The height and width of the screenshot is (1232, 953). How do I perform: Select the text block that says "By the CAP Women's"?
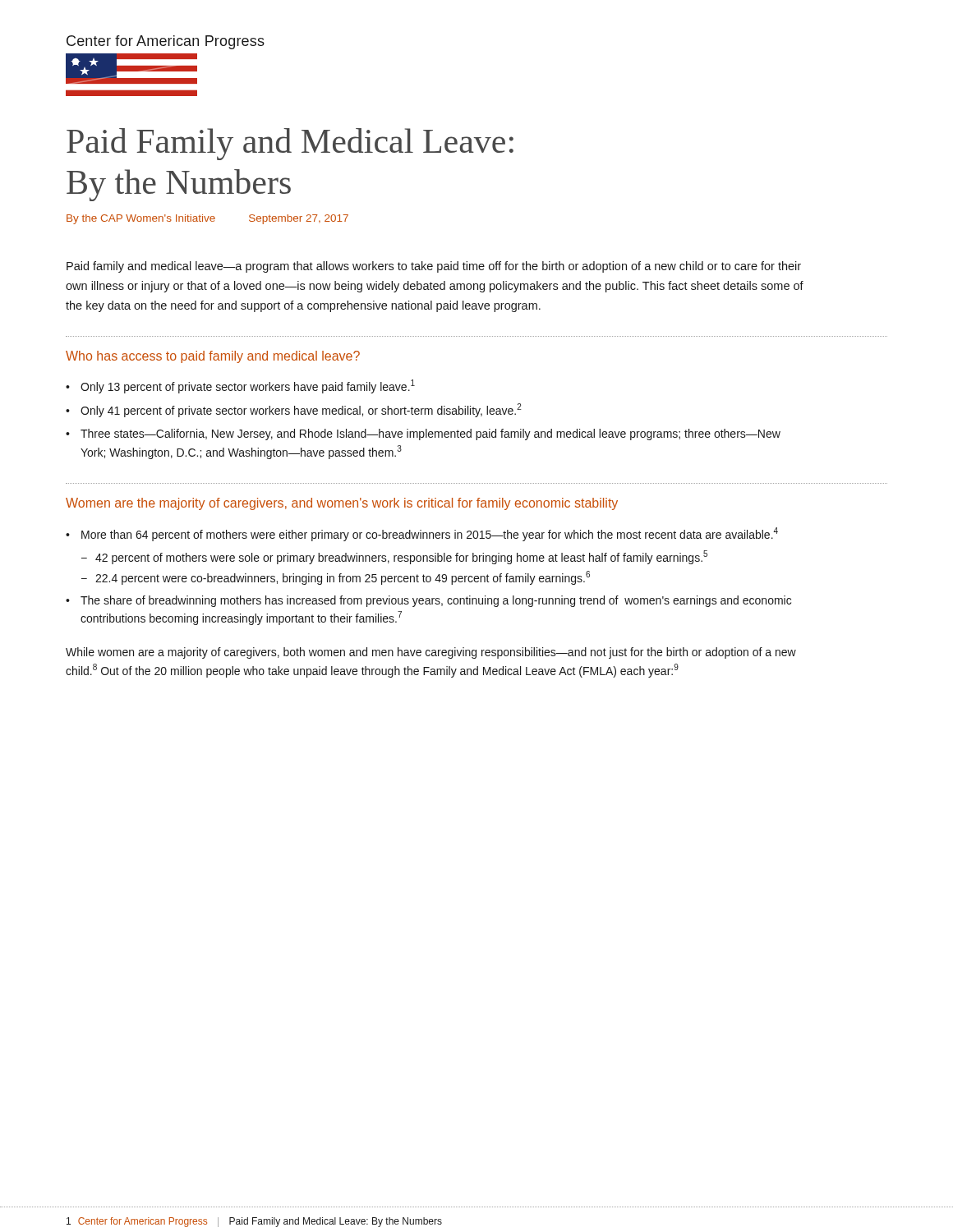(207, 218)
